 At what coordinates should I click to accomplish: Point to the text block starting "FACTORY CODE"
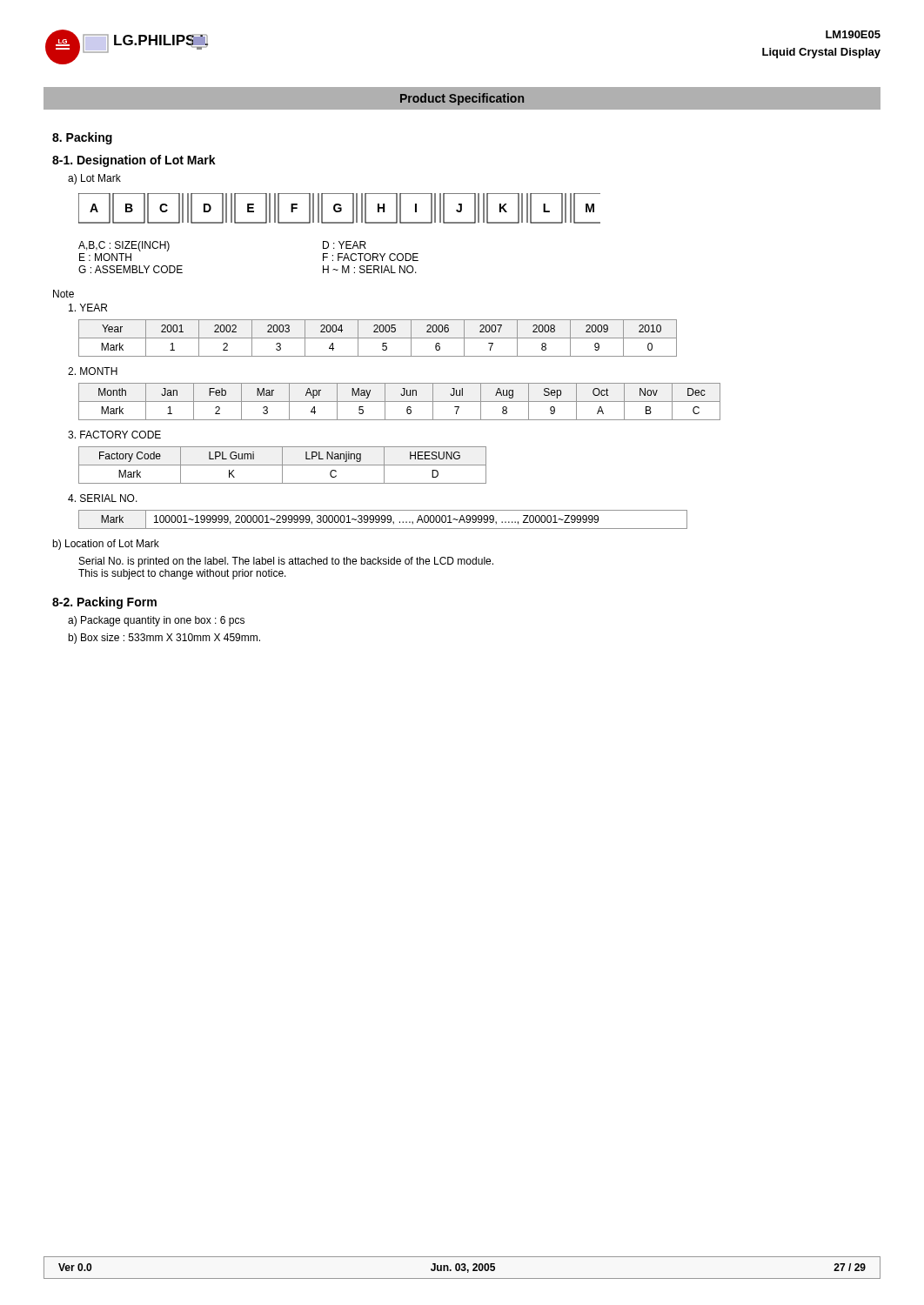point(115,435)
